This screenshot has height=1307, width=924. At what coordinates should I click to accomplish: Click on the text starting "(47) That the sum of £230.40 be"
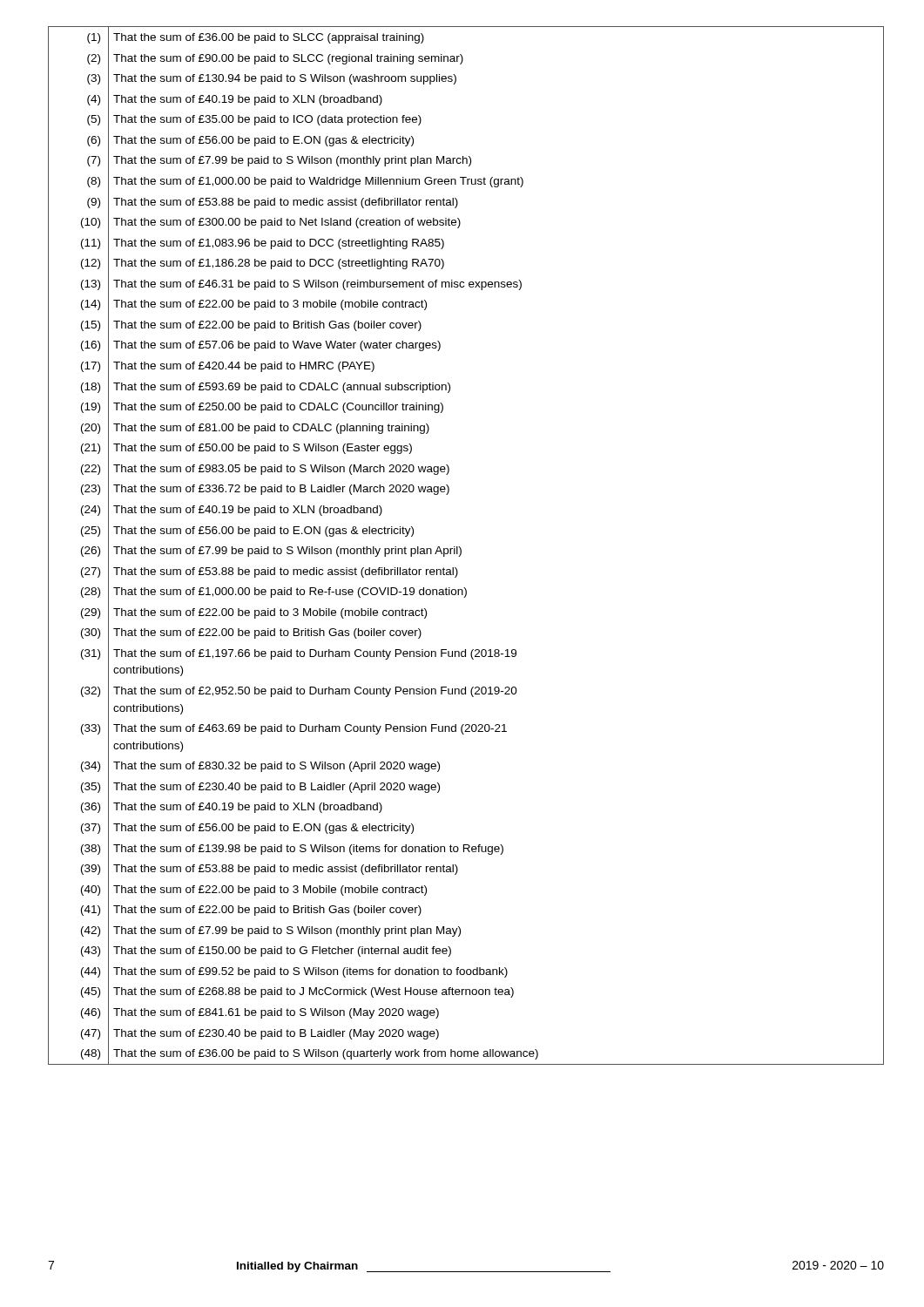tap(351, 1033)
